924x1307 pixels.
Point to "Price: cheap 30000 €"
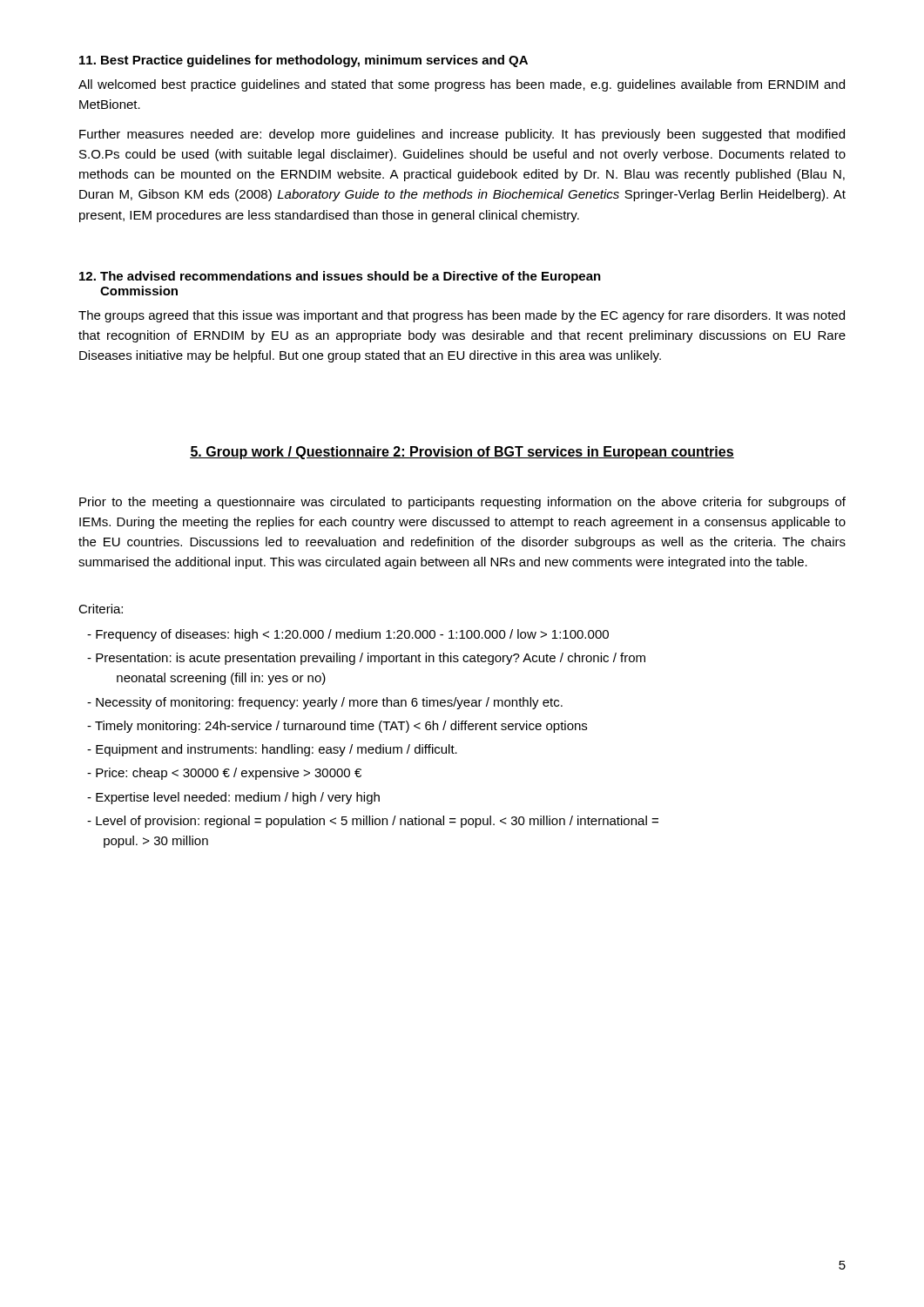click(224, 773)
